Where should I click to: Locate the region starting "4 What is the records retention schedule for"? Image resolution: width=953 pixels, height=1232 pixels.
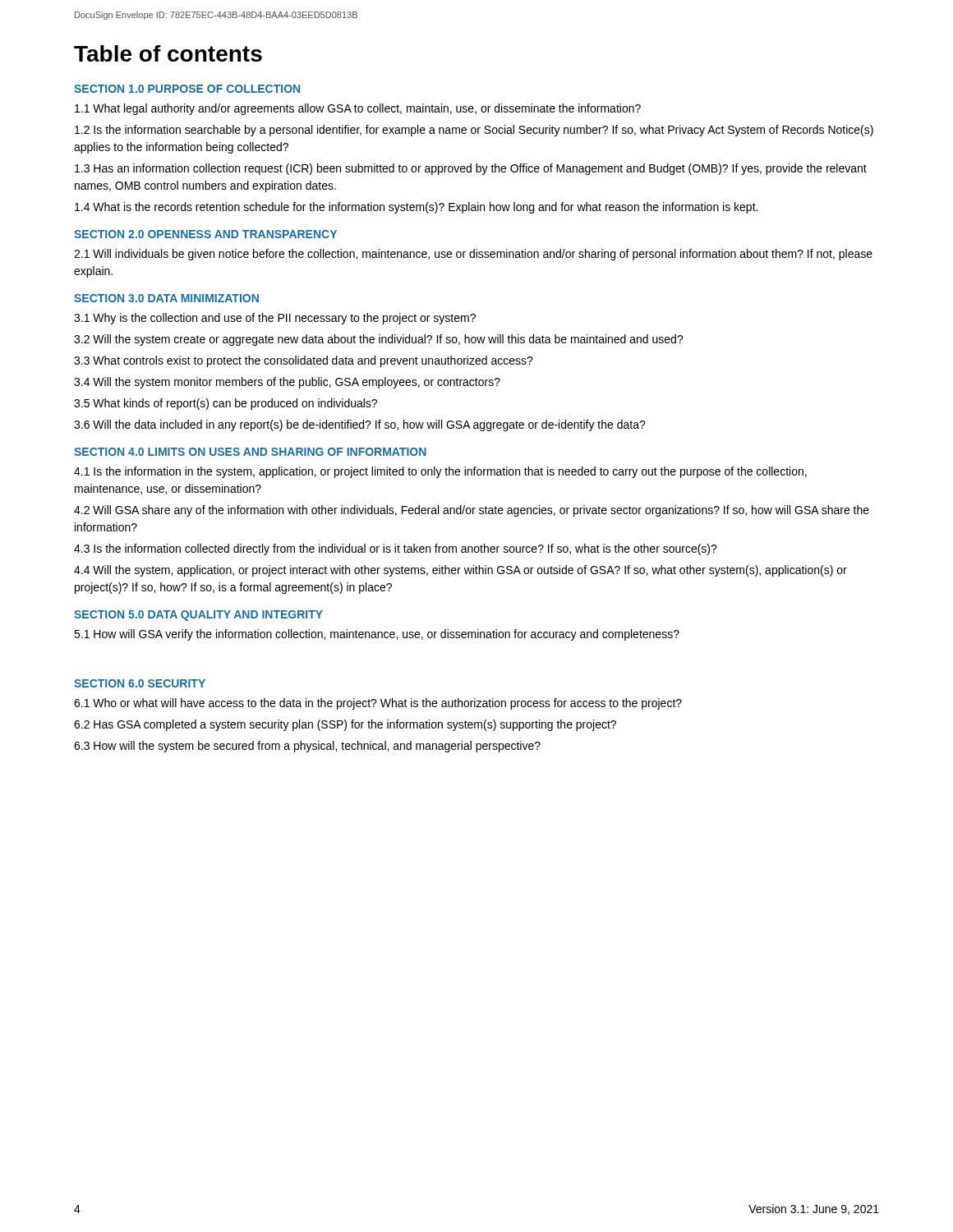click(x=416, y=207)
